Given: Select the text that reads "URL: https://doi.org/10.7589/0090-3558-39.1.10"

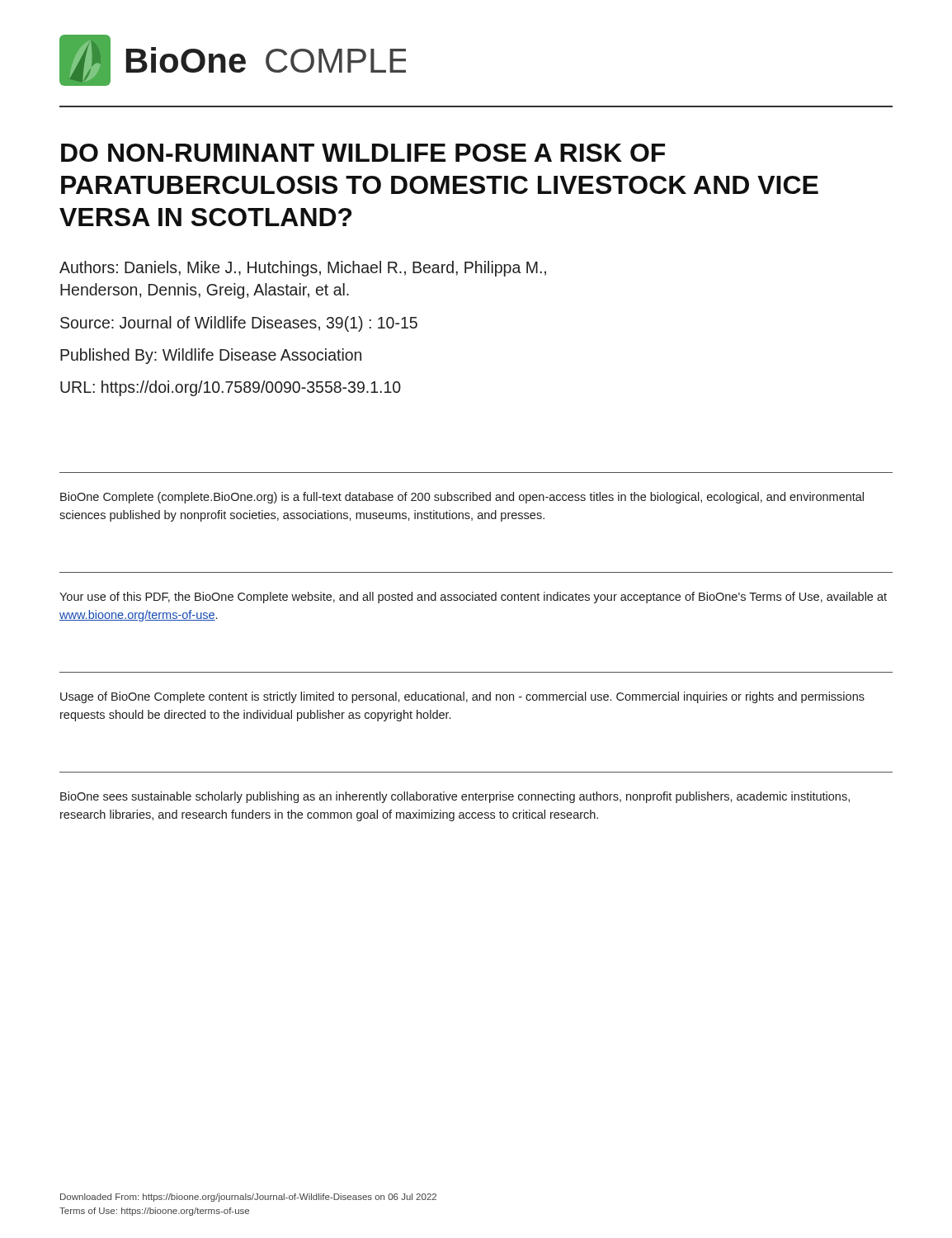Looking at the screenshot, I should [x=230, y=387].
